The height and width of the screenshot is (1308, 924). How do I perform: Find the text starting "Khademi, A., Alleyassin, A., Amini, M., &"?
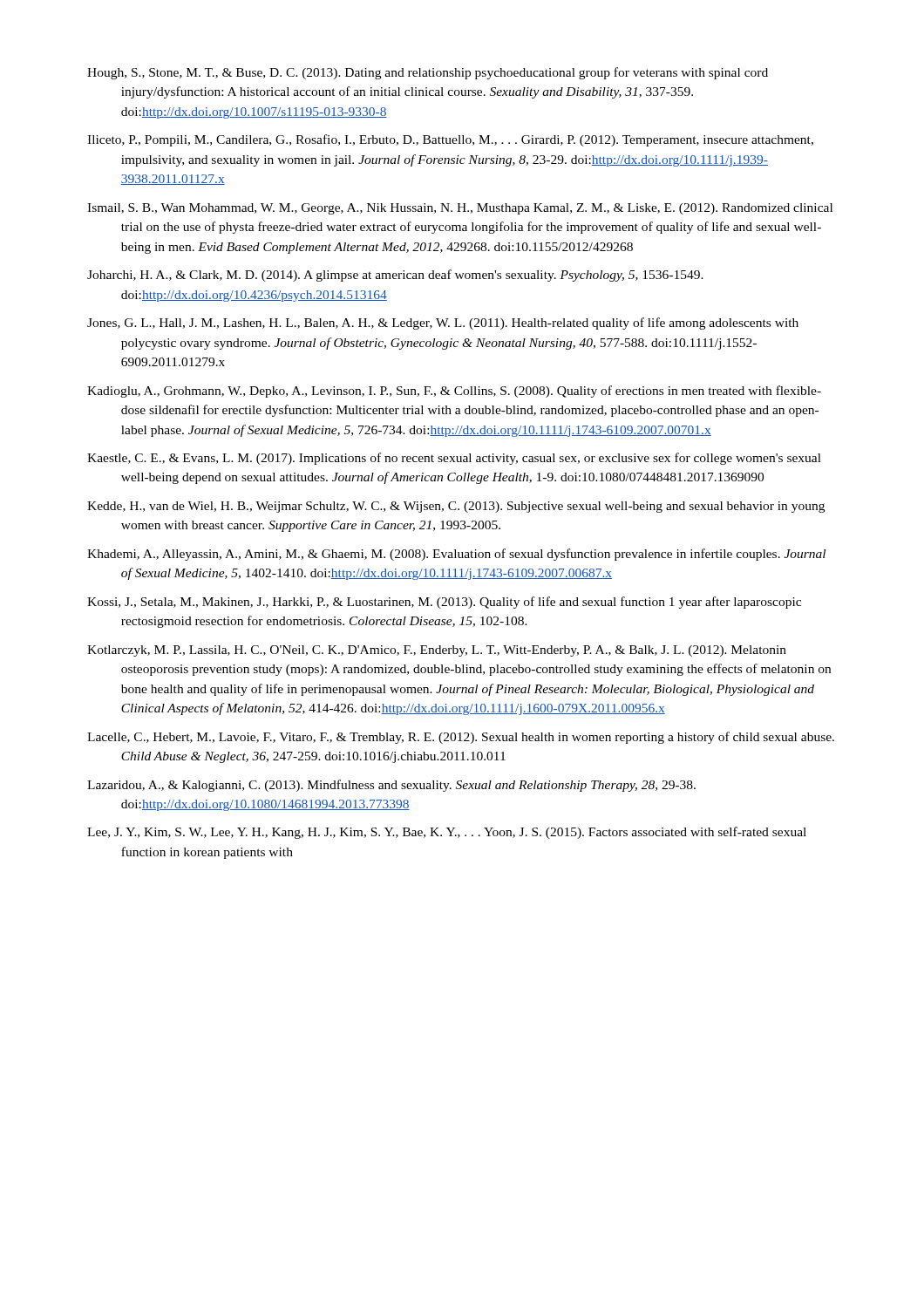[457, 563]
